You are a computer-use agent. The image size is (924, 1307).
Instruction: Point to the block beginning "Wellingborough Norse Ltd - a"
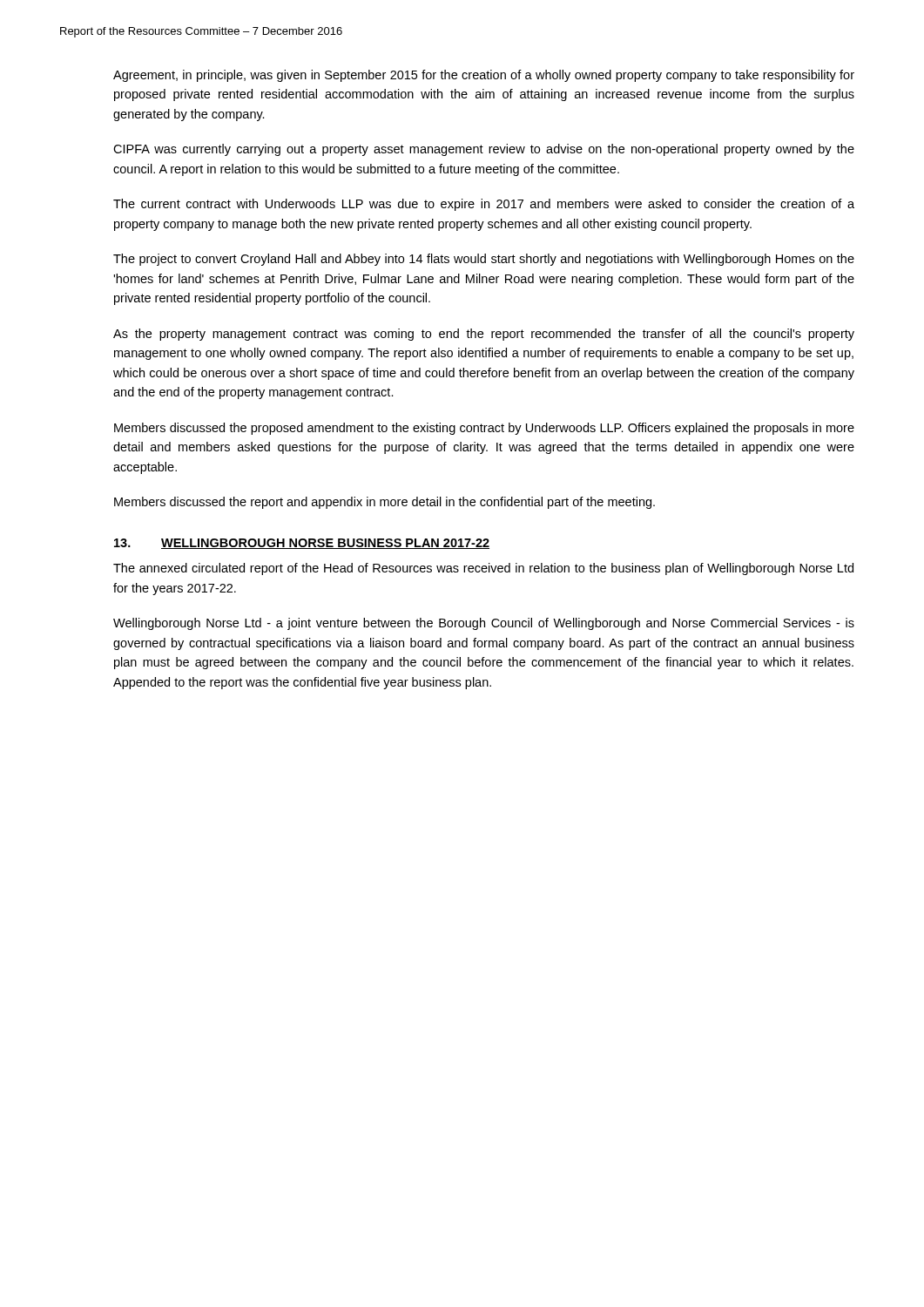point(484,653)
